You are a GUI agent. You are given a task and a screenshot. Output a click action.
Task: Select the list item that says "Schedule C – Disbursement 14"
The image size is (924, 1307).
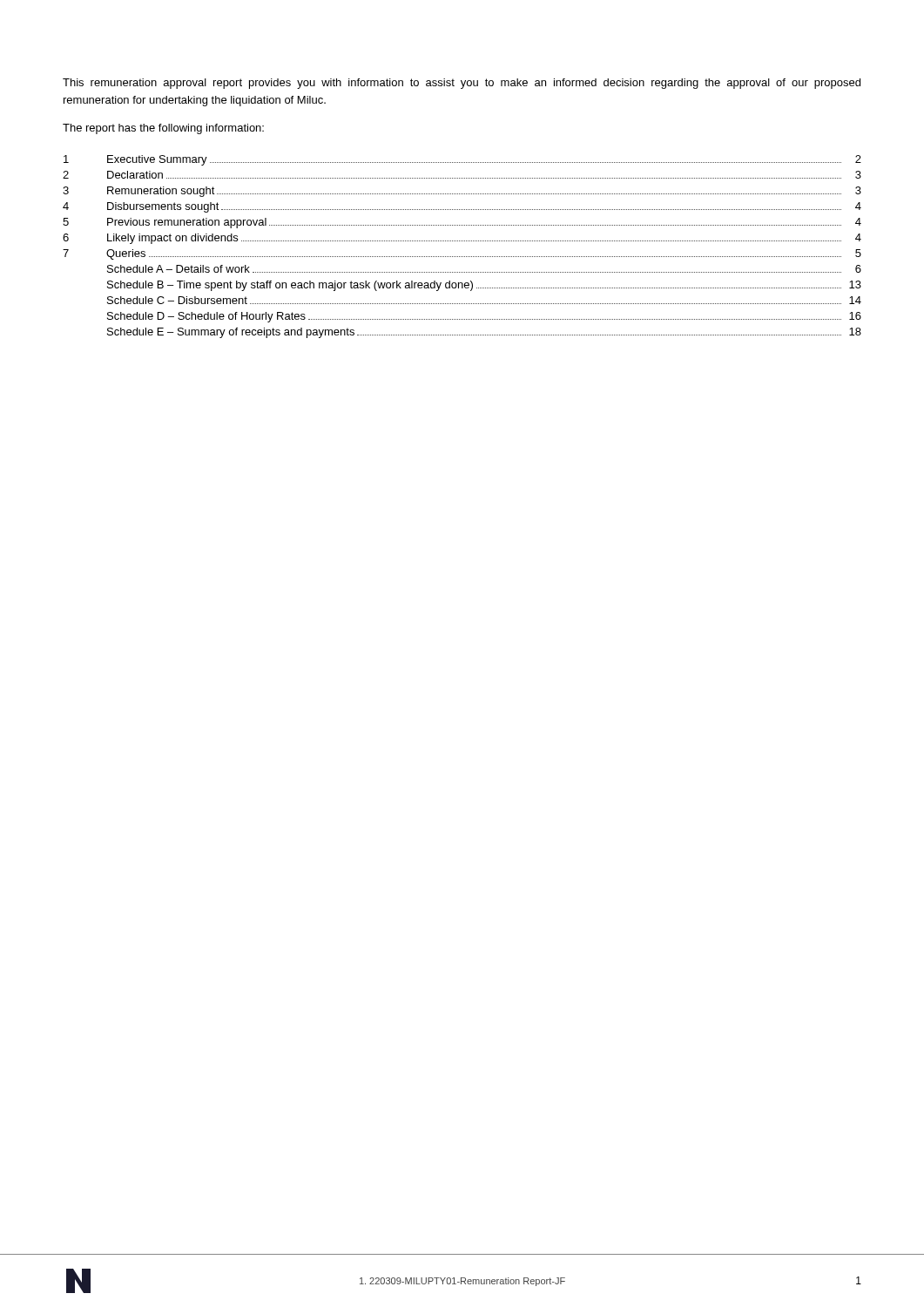pyautogui.click(x=484, y=300)
